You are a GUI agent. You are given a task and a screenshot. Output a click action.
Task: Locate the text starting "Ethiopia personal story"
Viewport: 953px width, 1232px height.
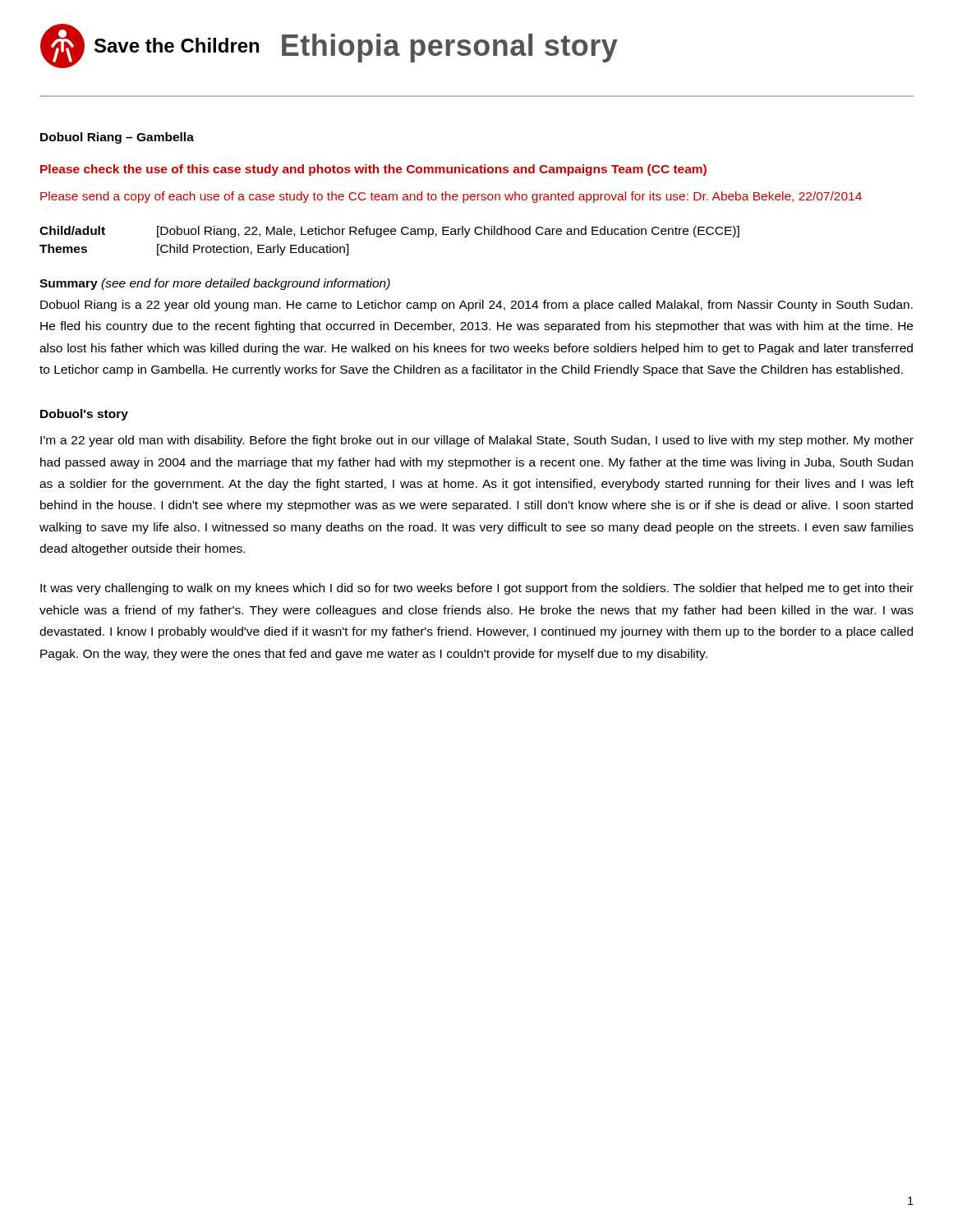(449, 46)
